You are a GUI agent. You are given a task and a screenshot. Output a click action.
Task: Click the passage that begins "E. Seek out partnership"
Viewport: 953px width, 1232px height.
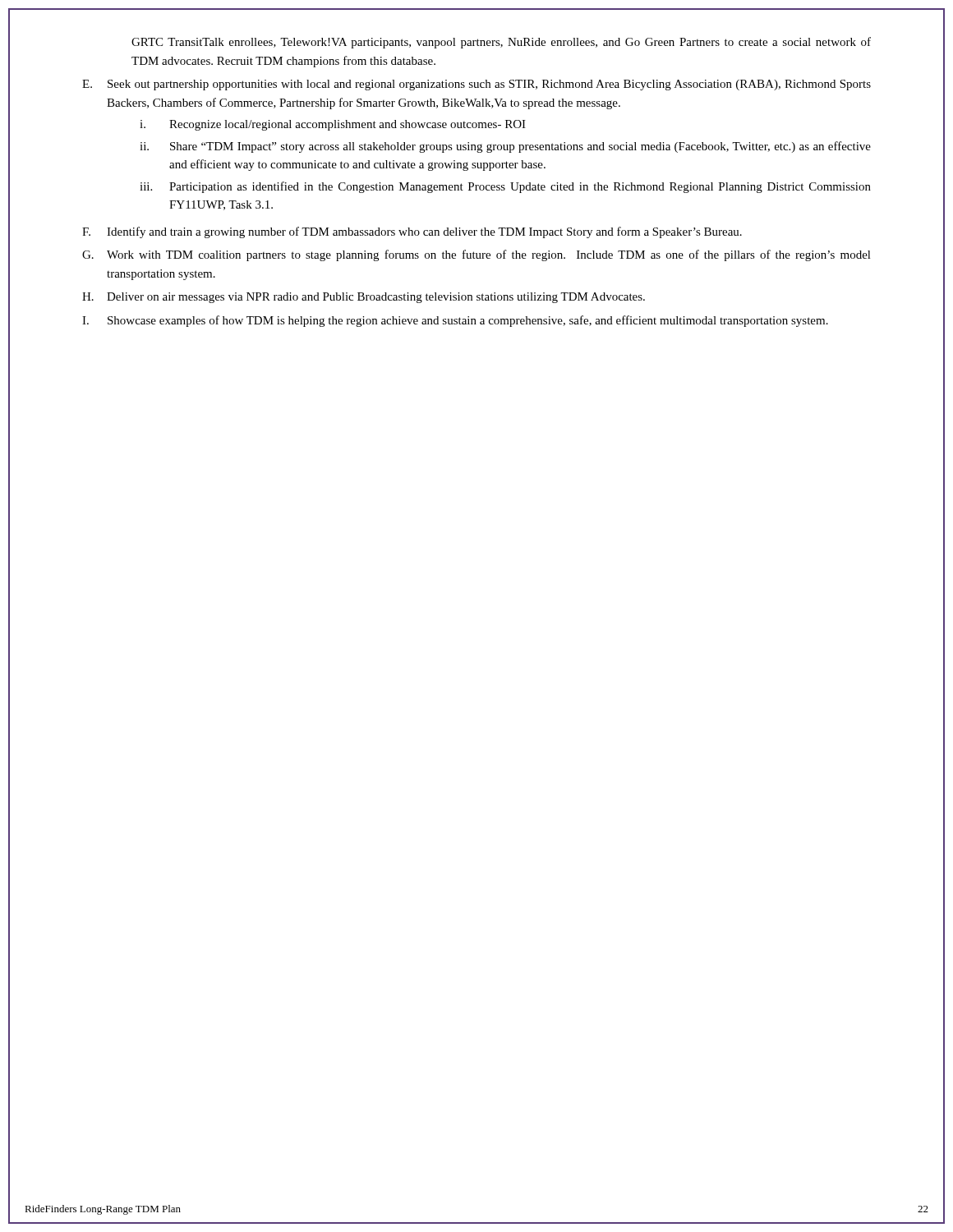point(476,146)
